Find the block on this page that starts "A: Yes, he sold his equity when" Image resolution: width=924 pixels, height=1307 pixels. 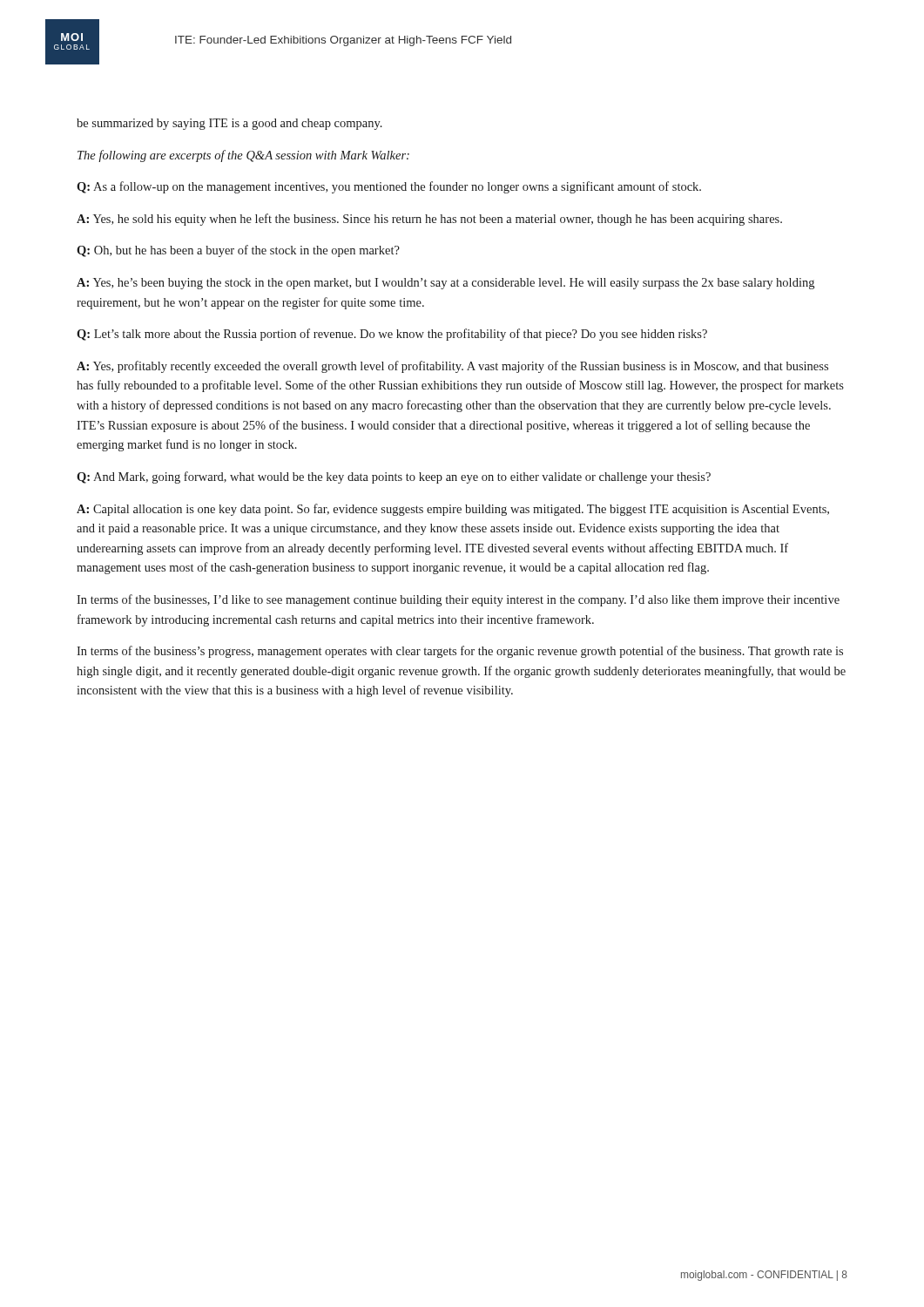[x=430, y=219]
